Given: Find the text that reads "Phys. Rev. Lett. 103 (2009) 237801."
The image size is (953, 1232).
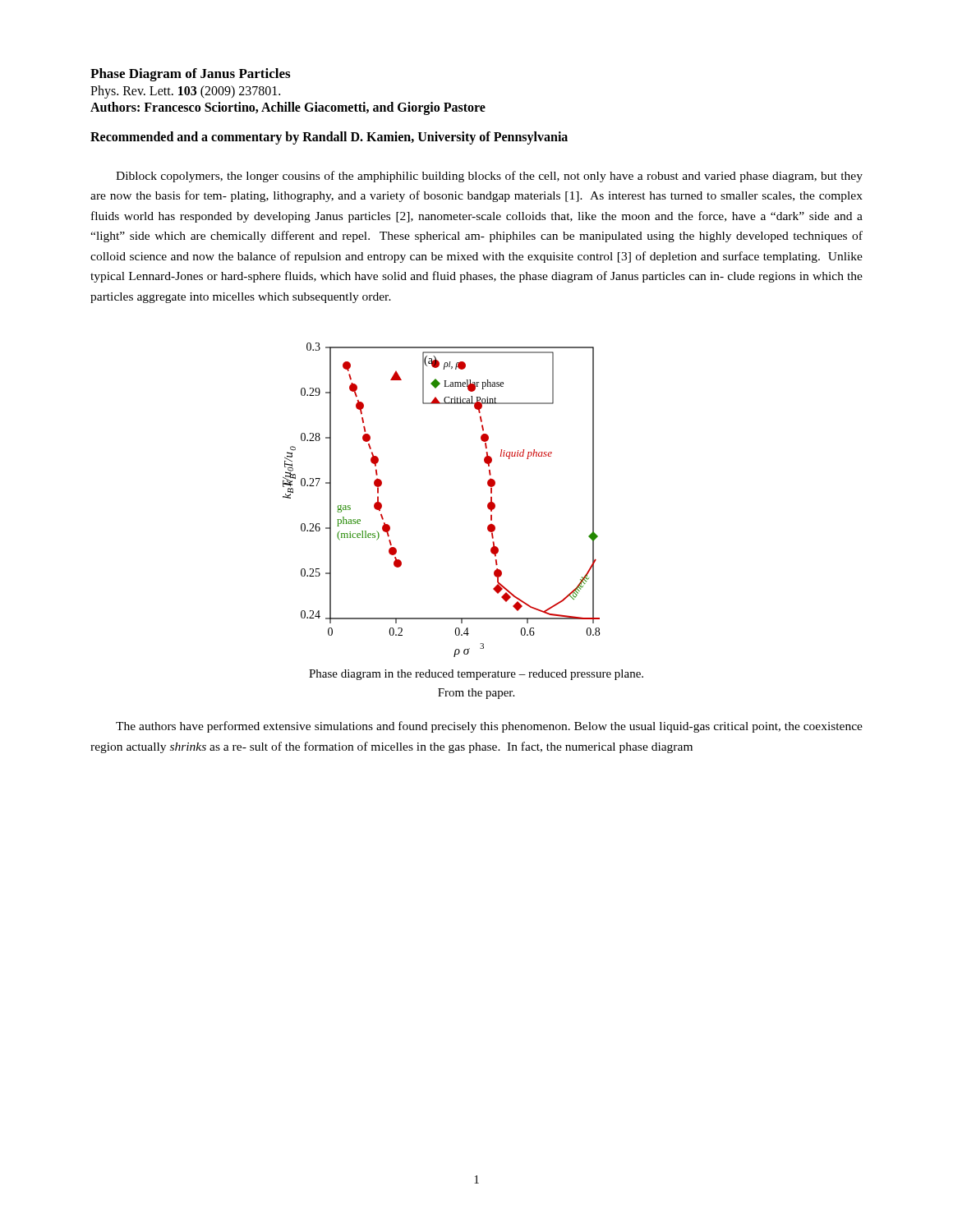Looking at the screenshot, I should click(186, 91).
